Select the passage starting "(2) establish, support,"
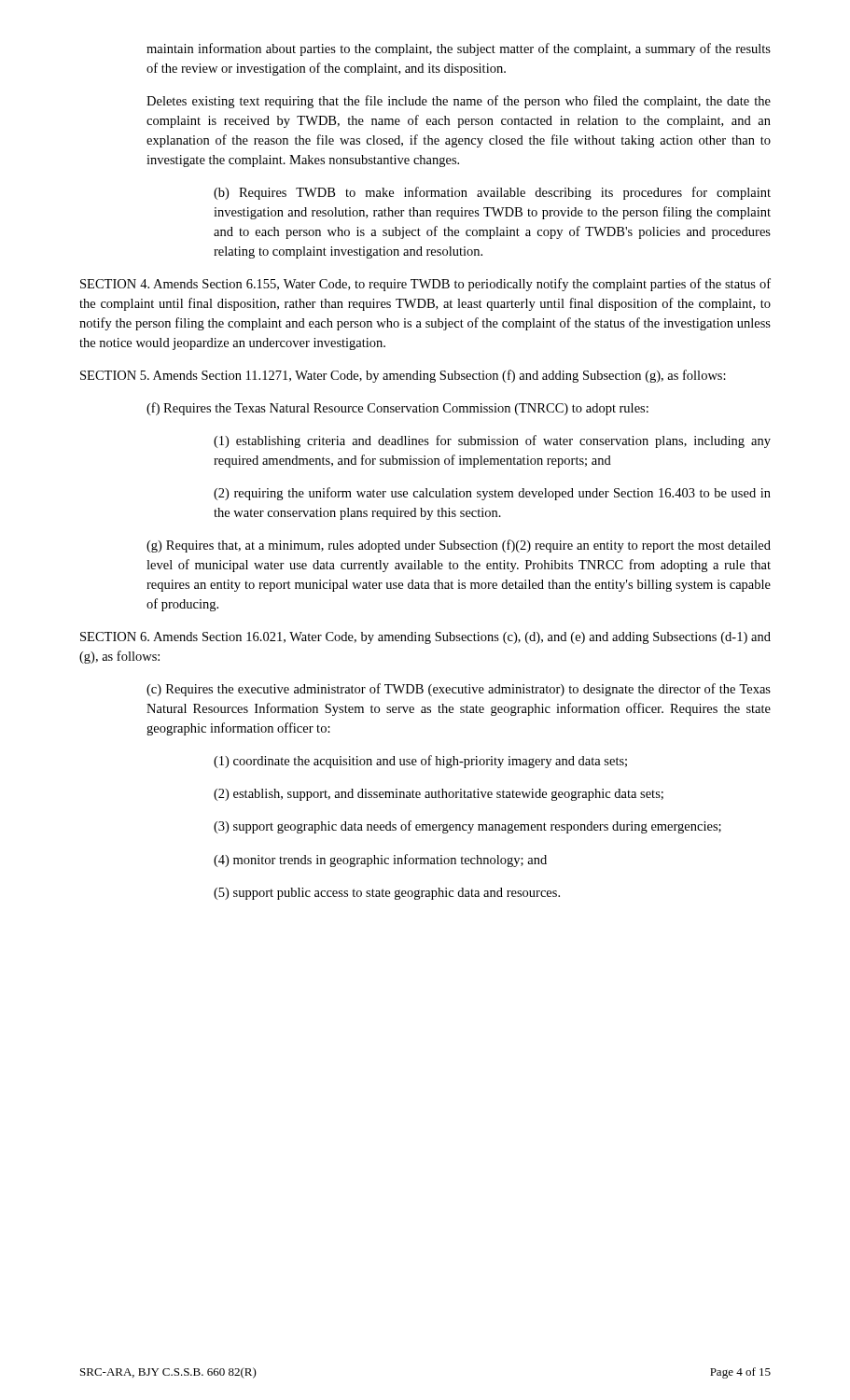The image size is (850, 1400). [x=439, y=794]
